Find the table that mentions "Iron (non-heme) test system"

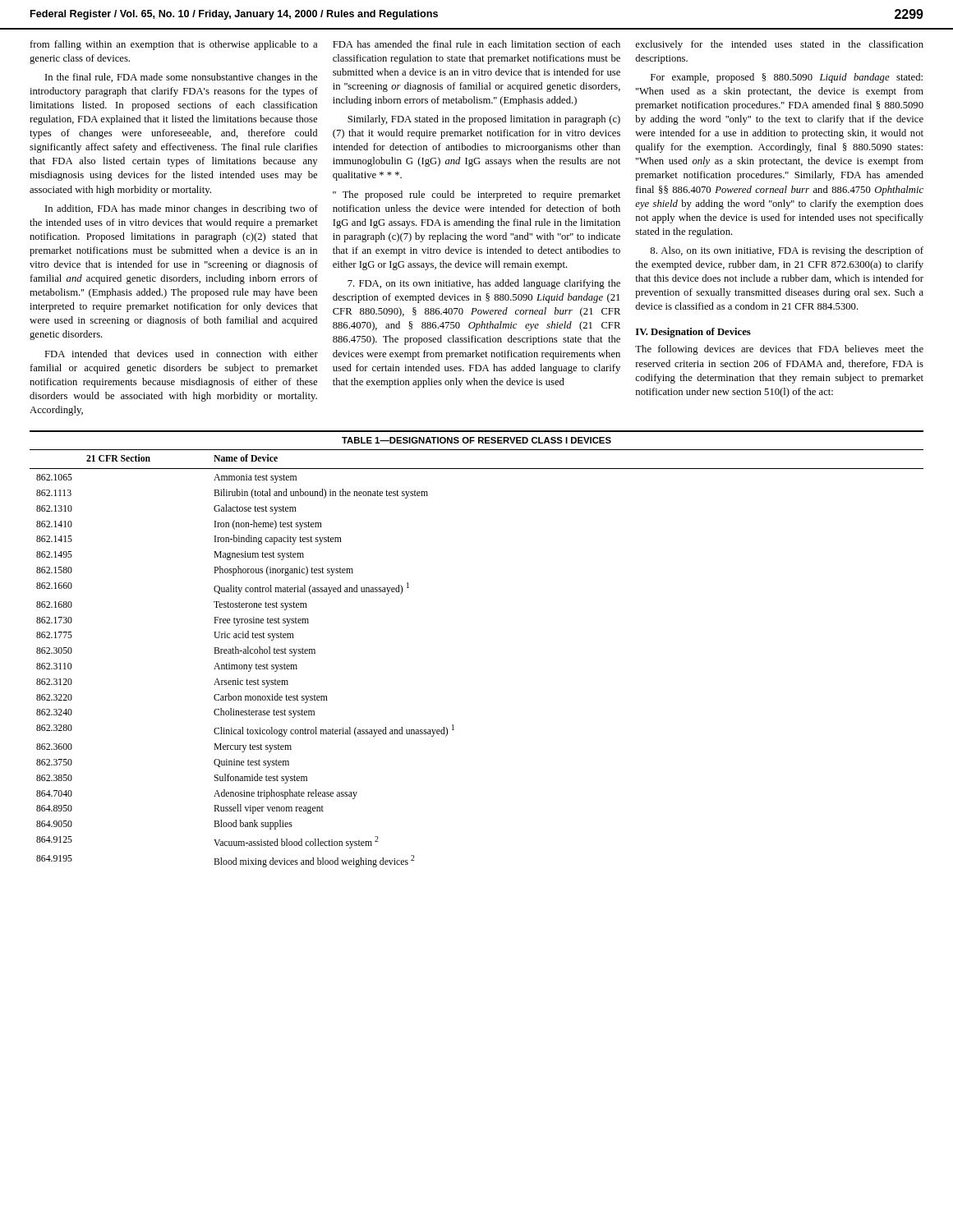coord(476,660)
